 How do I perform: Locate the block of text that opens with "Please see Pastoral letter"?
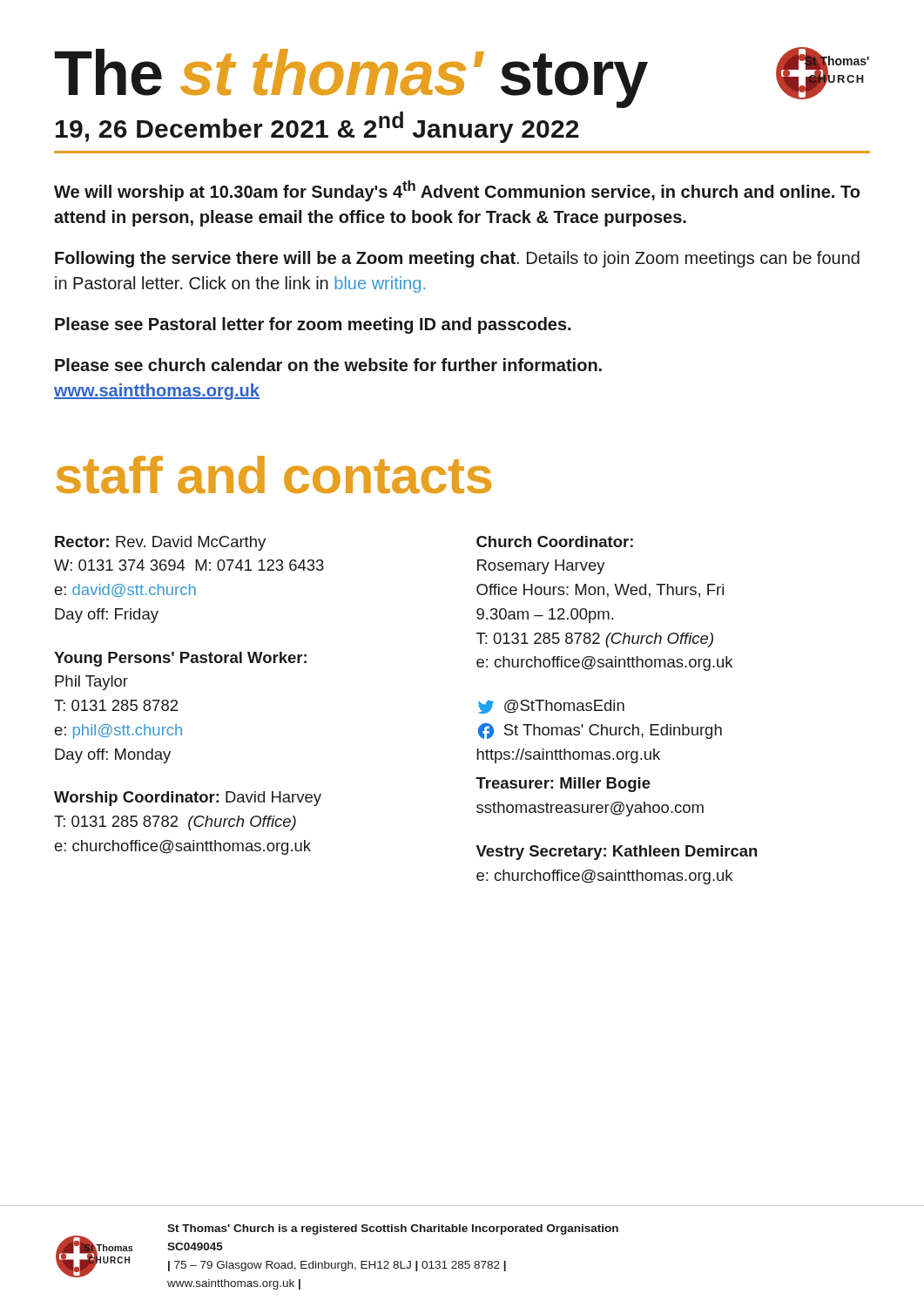point(313,324)
